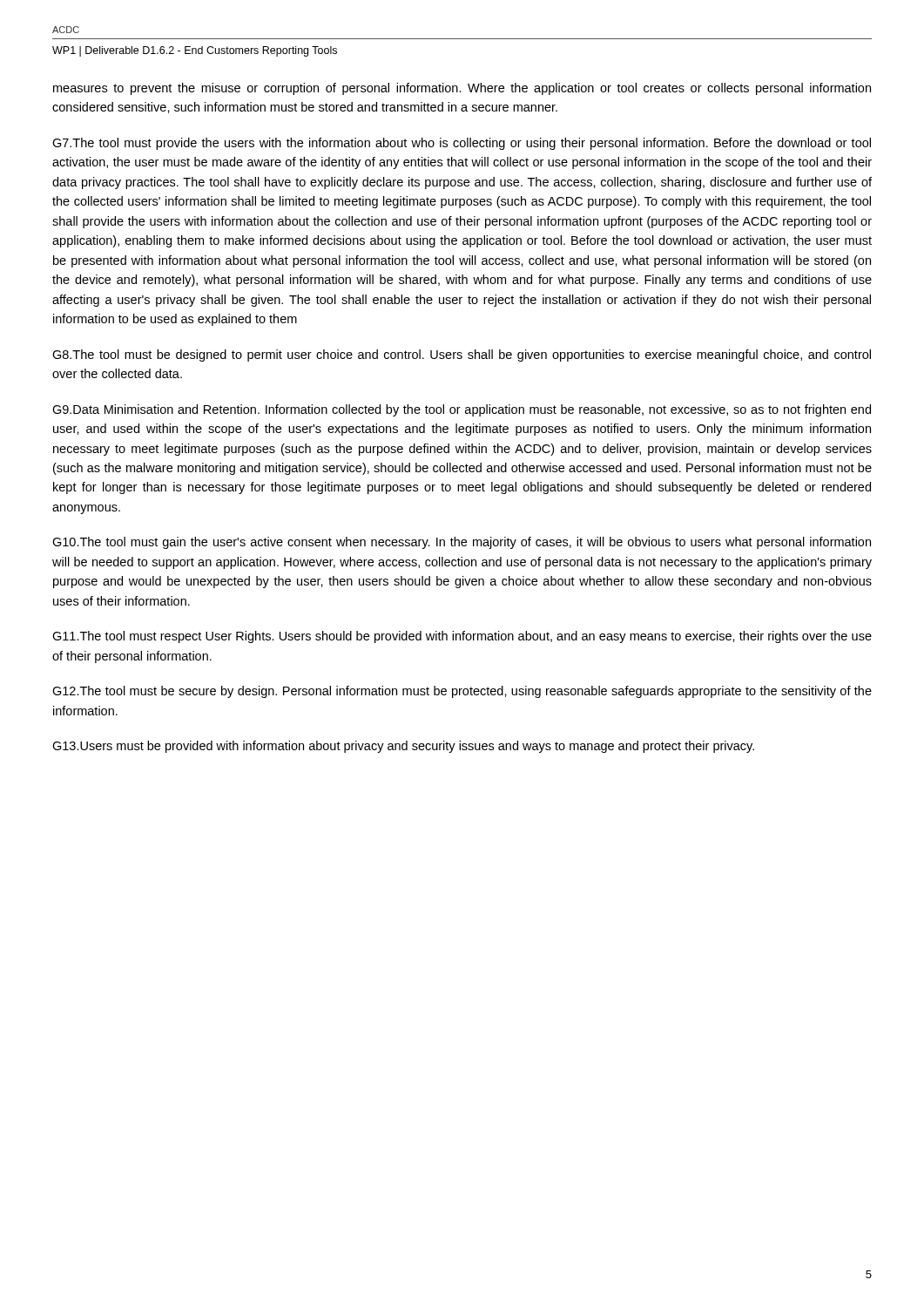Find the text block with the text "G8.The tool must"
The width and height of the screenshot is (924, 1307).
(462, 364)
